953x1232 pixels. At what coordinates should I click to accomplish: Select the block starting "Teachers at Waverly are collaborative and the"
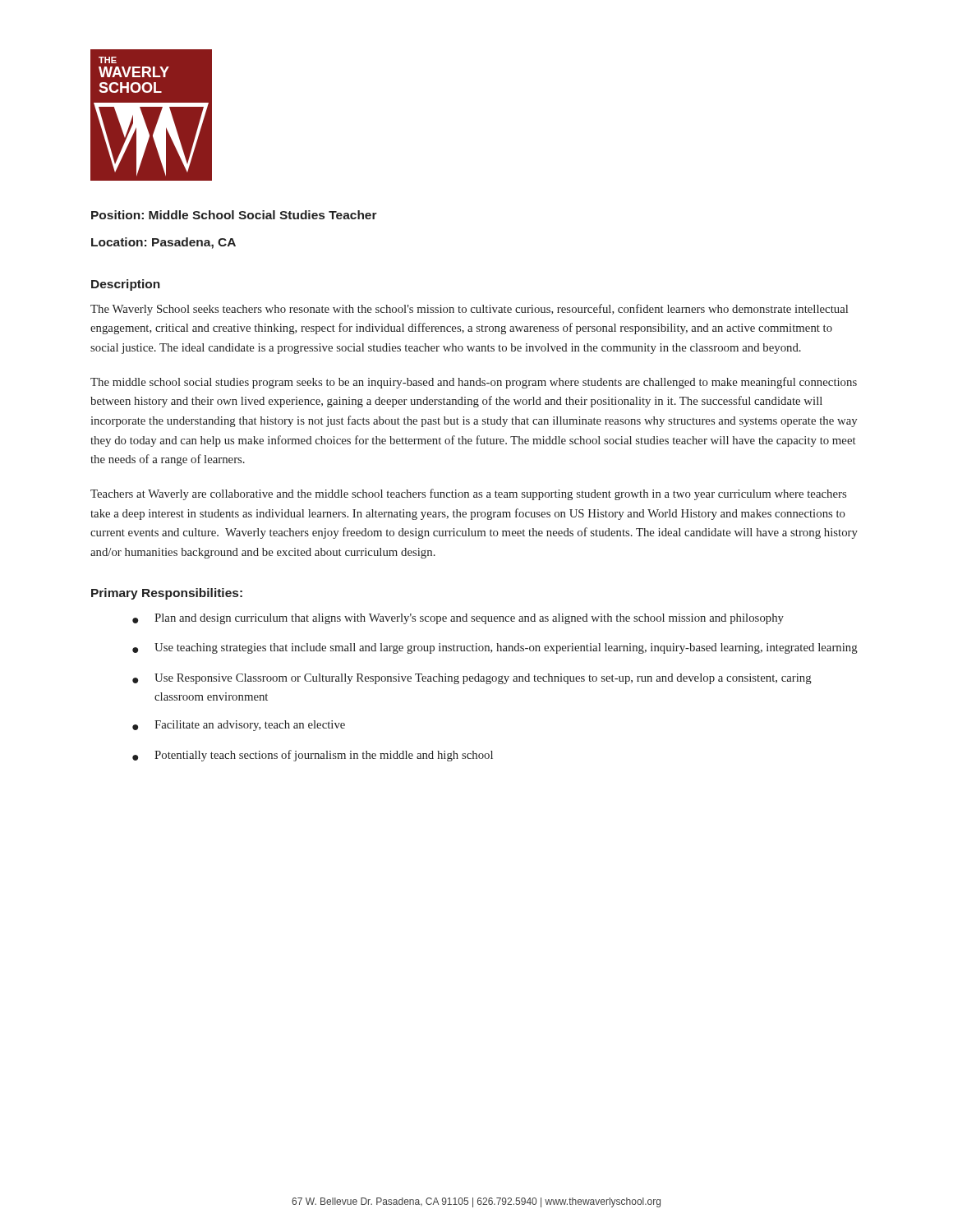tap(474, 523)
